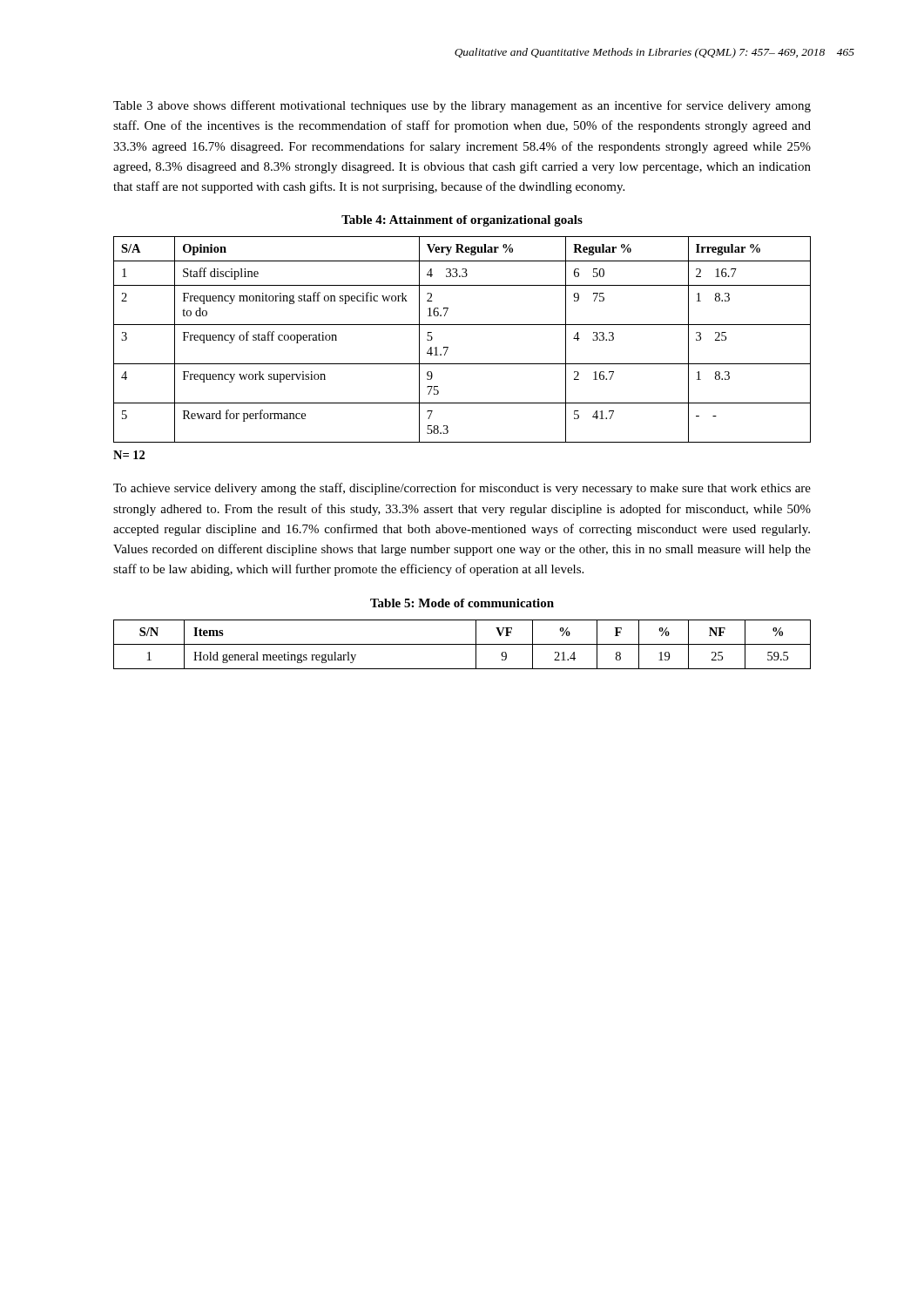
Task: Locate the text "Table 5: Mode of communication"
Action: tap(462, 603)
